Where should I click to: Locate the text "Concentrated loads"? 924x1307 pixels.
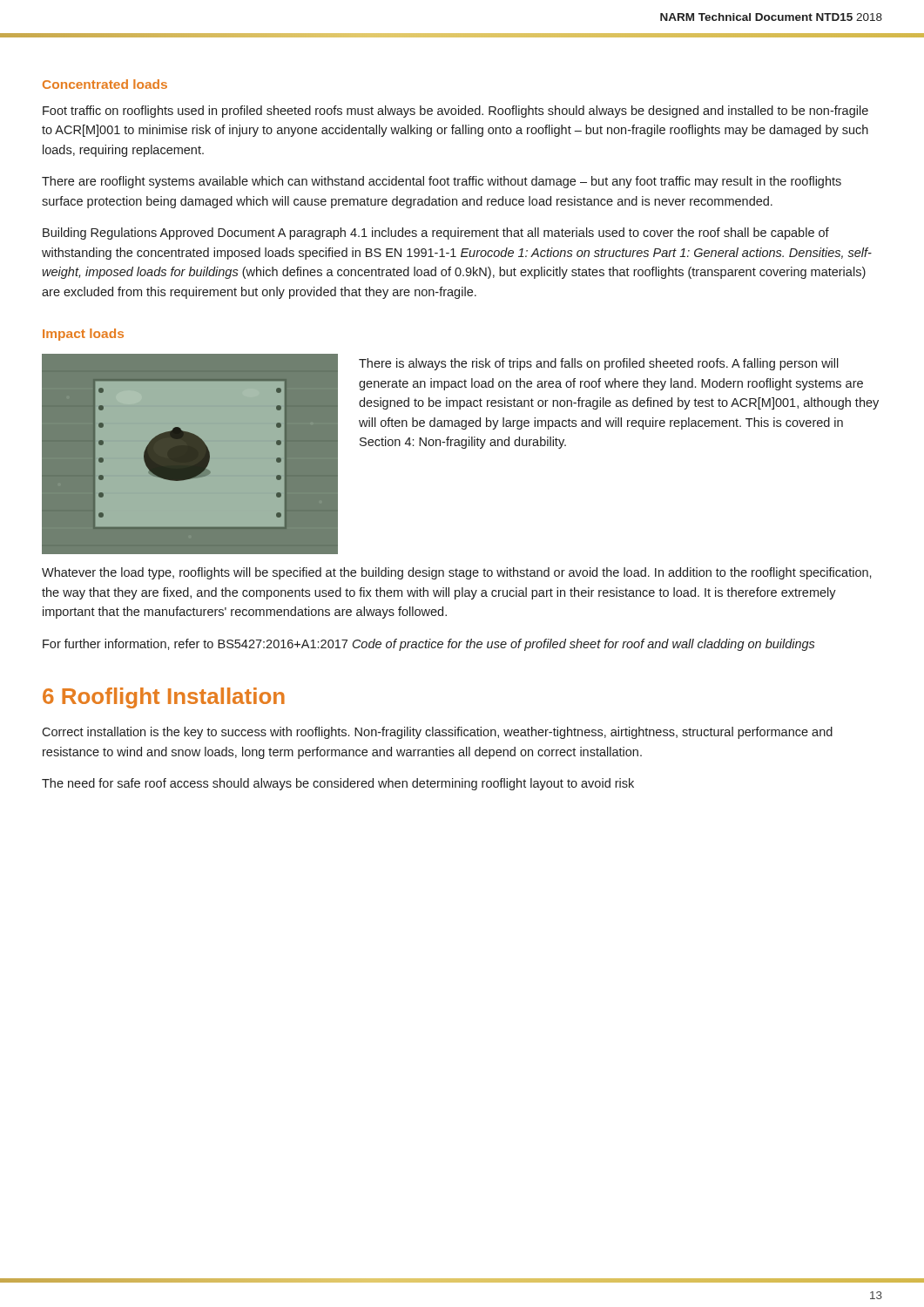coord(105,84)
